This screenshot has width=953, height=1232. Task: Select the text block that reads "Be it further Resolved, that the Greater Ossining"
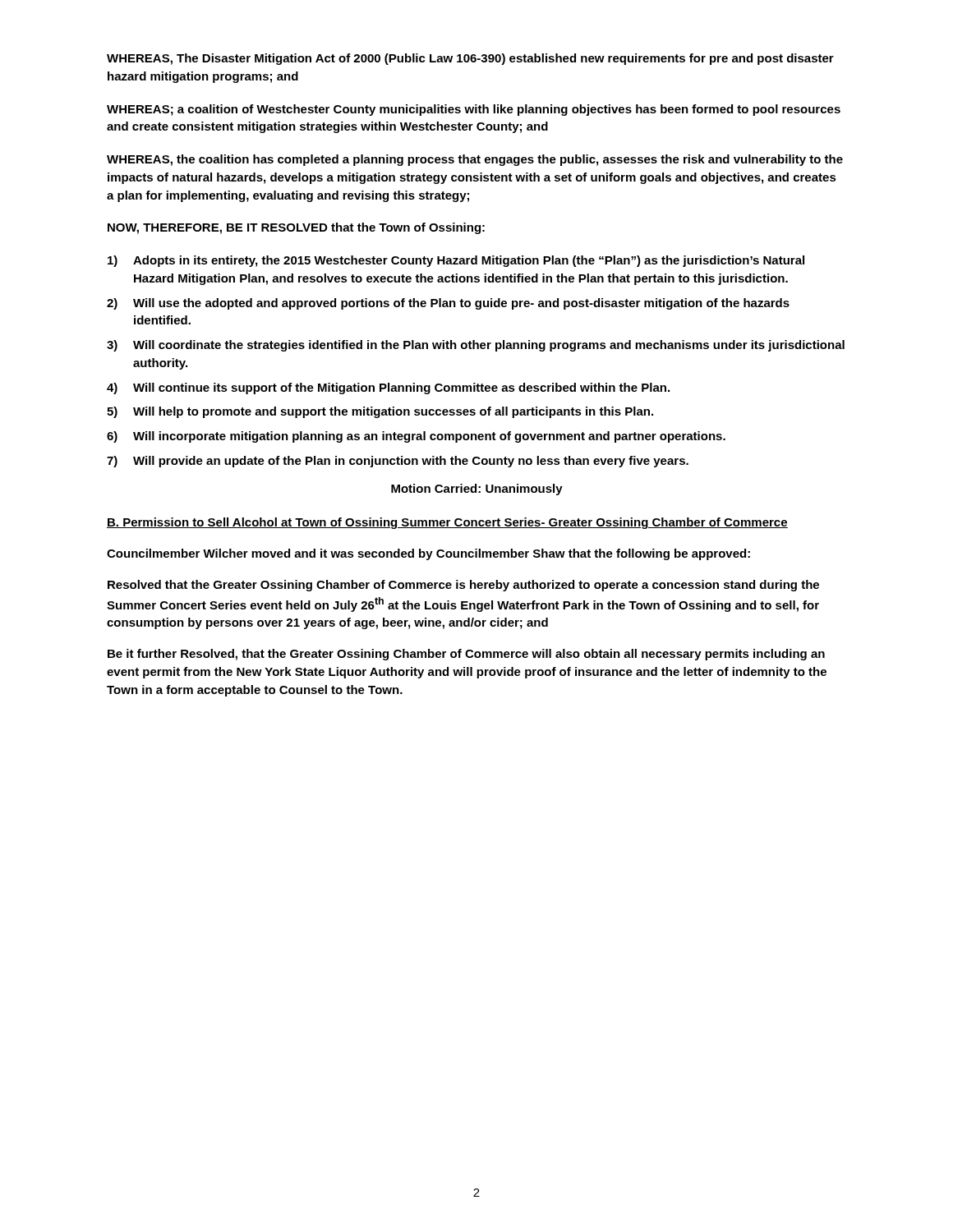click(467, 671)
